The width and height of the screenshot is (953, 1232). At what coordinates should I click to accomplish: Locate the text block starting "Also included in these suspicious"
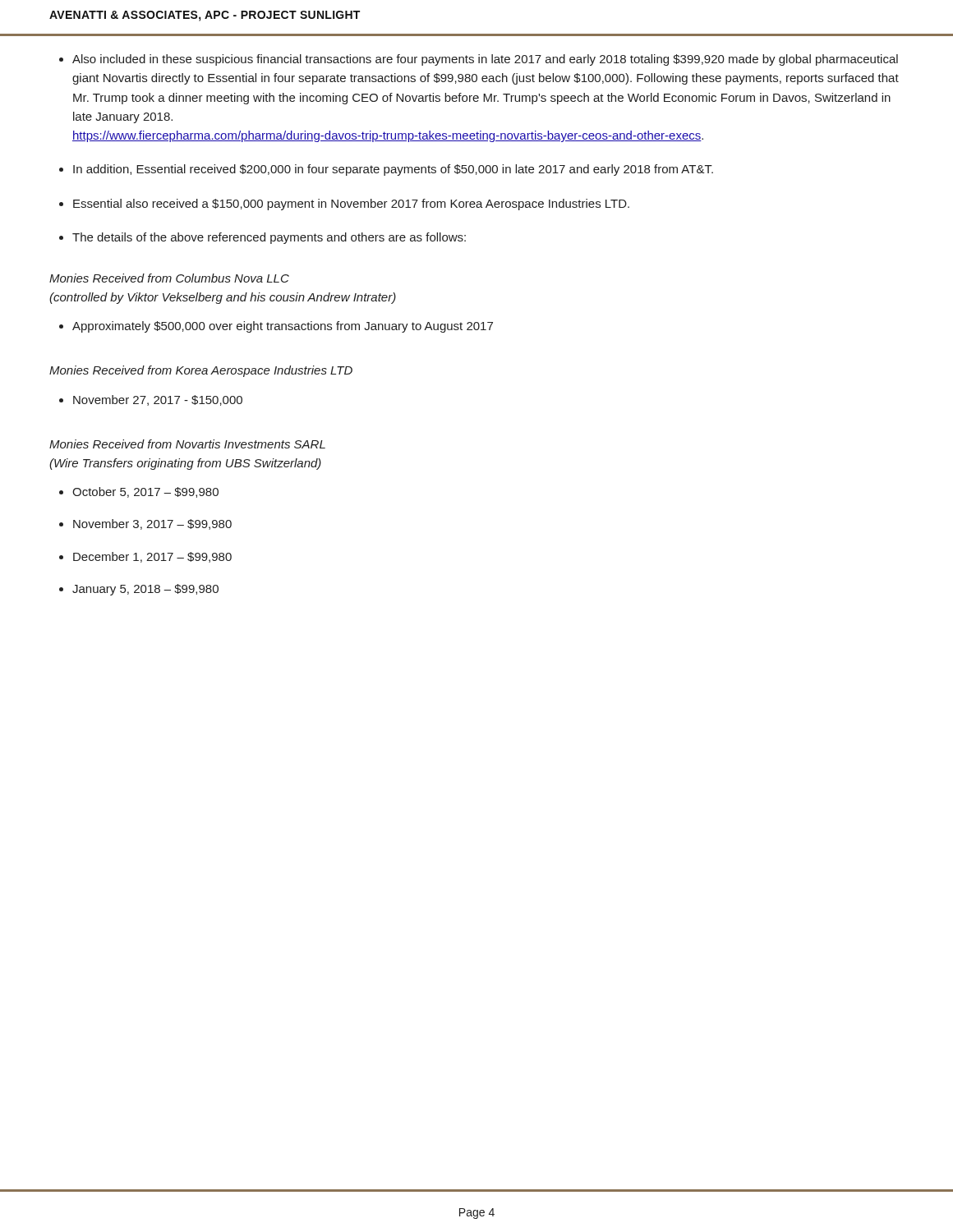coord(485,97)
